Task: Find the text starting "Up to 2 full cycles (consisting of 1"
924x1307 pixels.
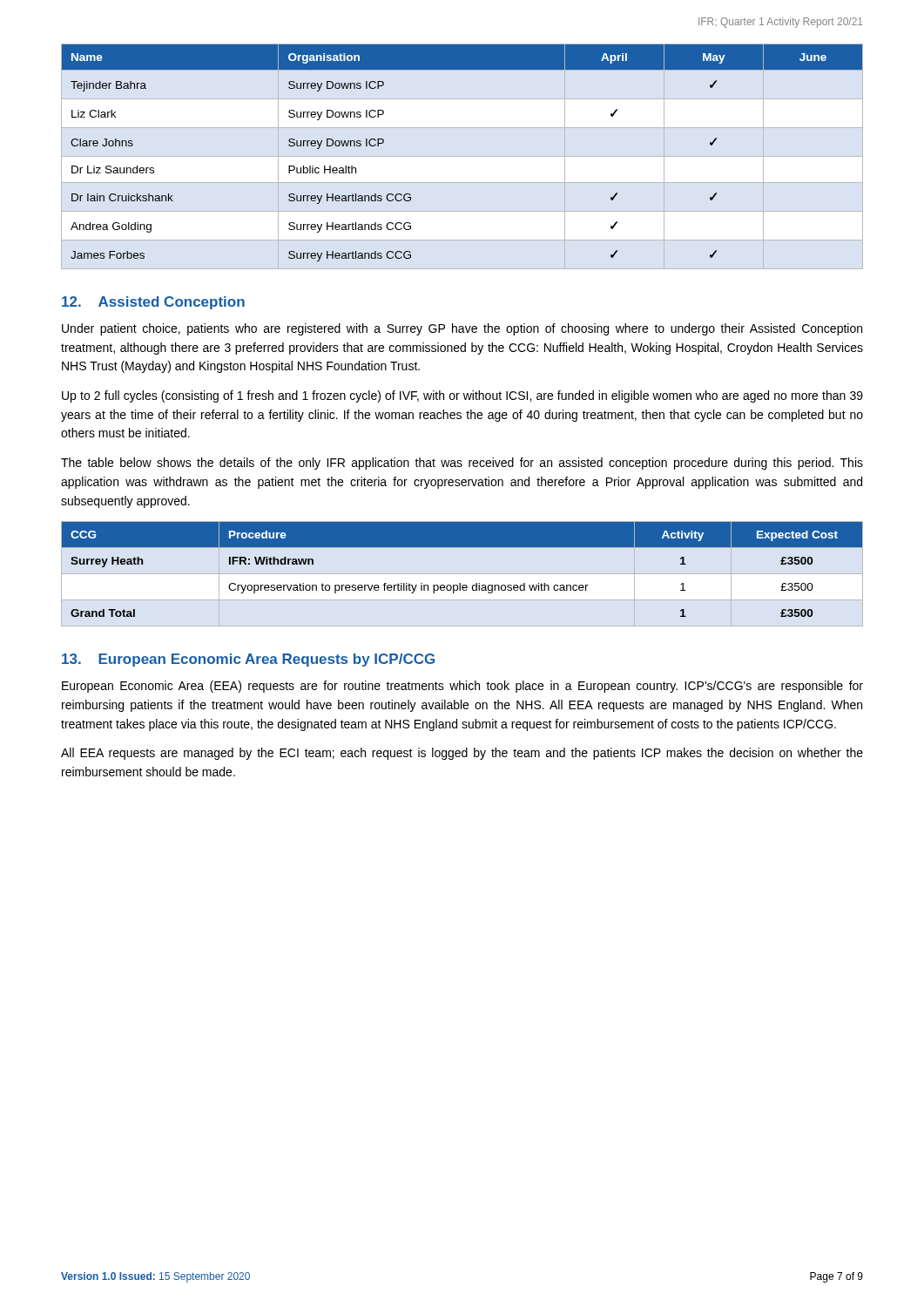Action: [462, 415]
